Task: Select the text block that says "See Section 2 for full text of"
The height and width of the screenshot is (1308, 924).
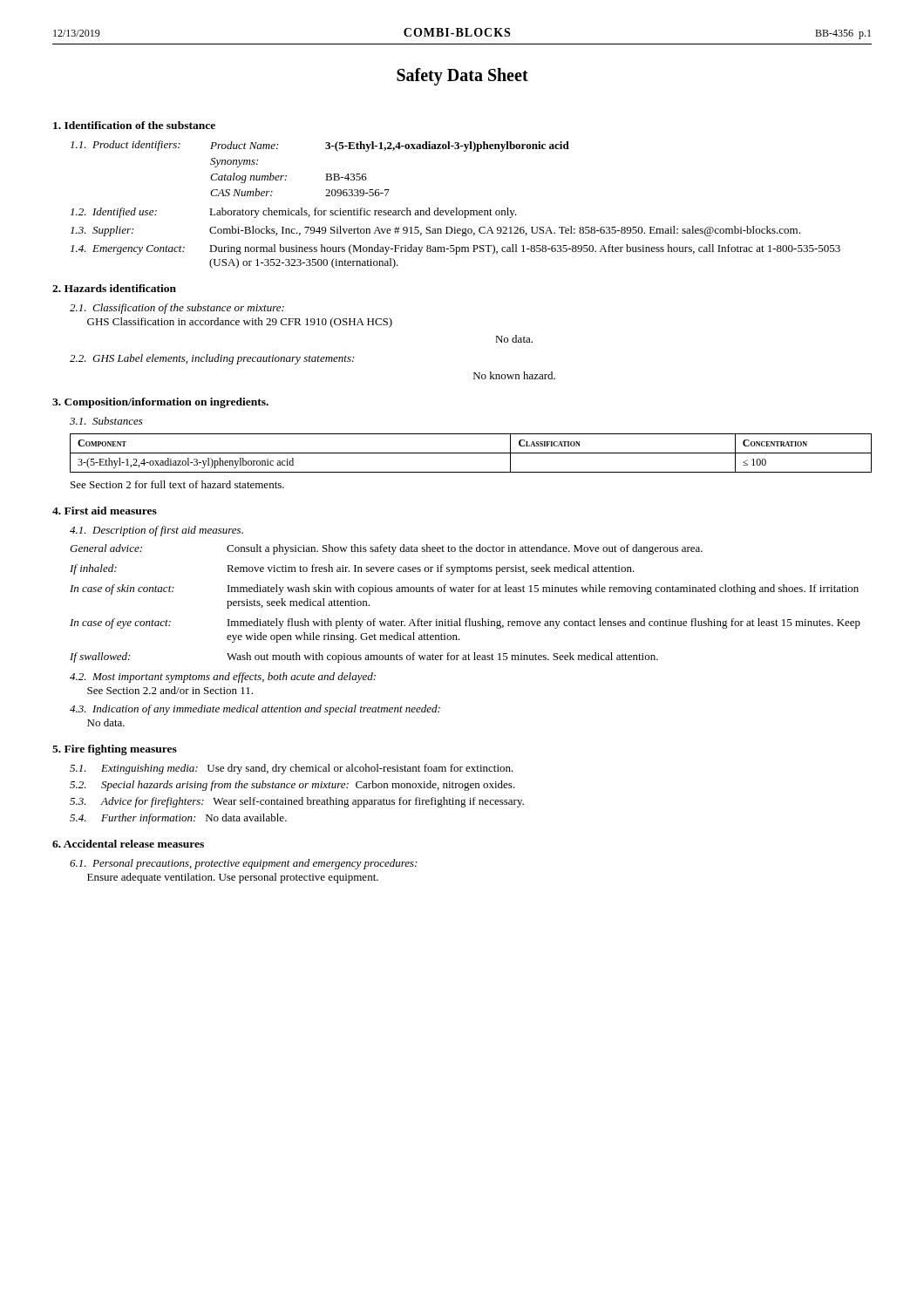Action: click(x=177, y=484)
